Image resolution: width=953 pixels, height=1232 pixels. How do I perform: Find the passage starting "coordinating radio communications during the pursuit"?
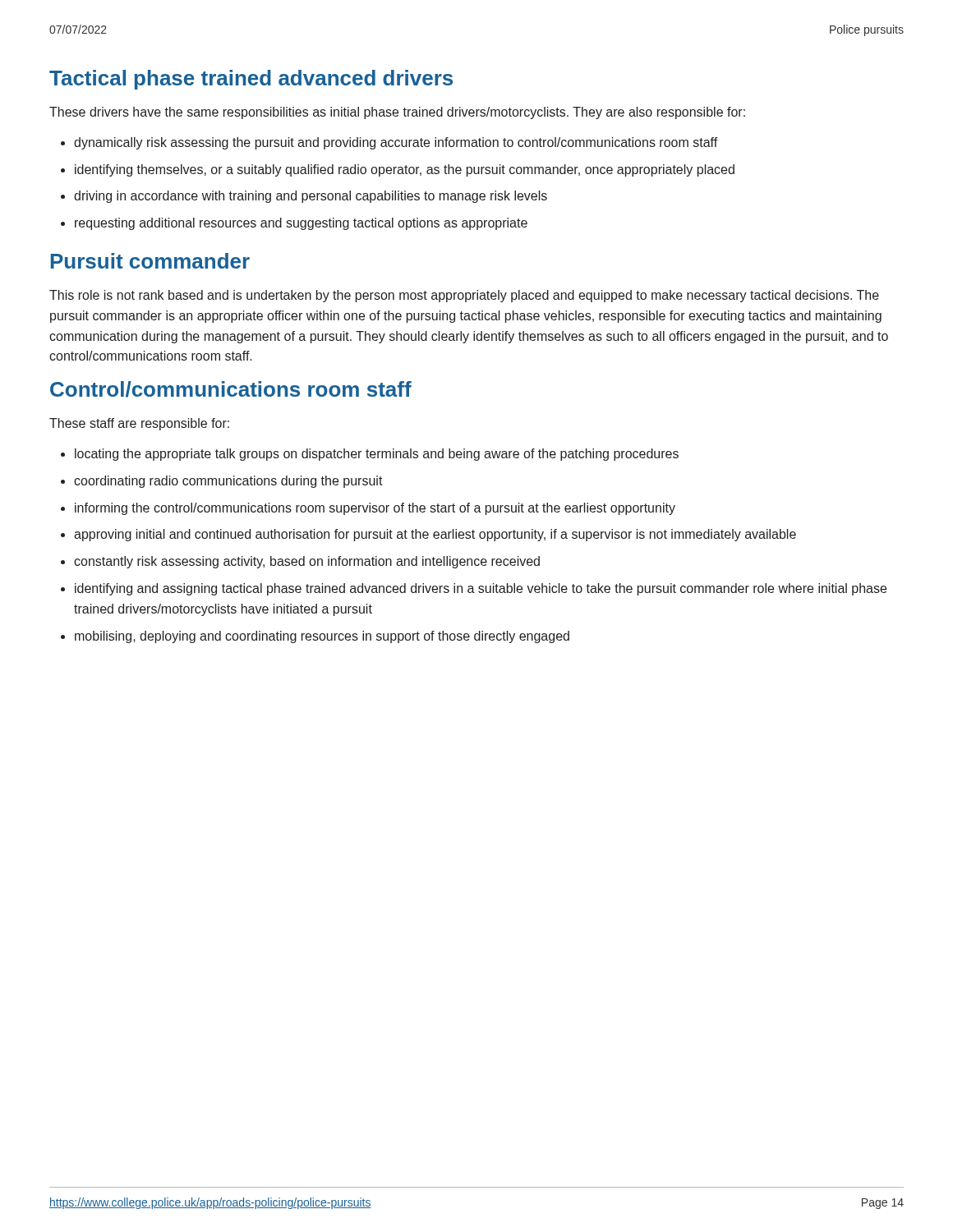pyautogui.click(x=222, y=482)
